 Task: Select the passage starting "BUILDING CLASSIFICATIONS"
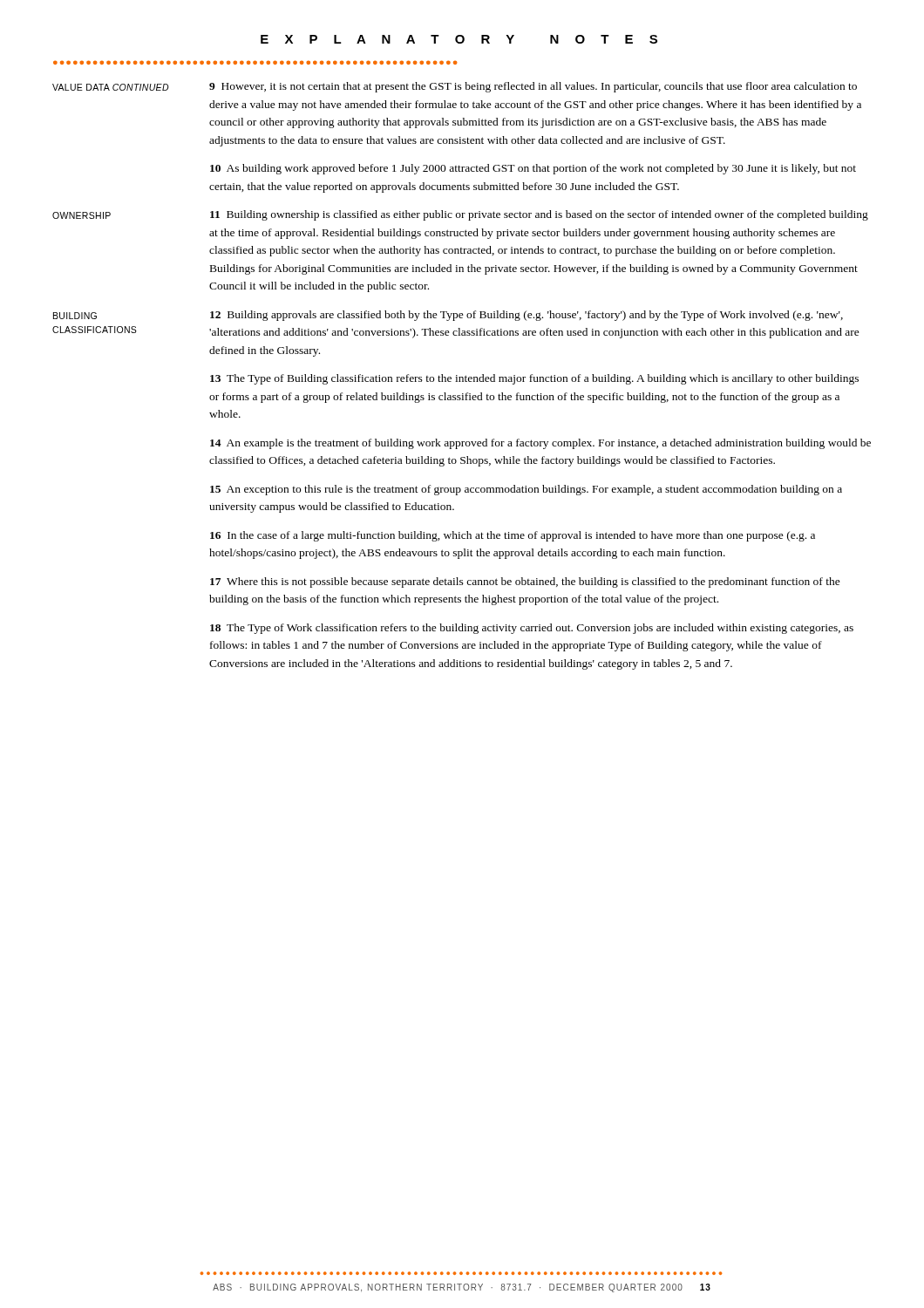95,322
